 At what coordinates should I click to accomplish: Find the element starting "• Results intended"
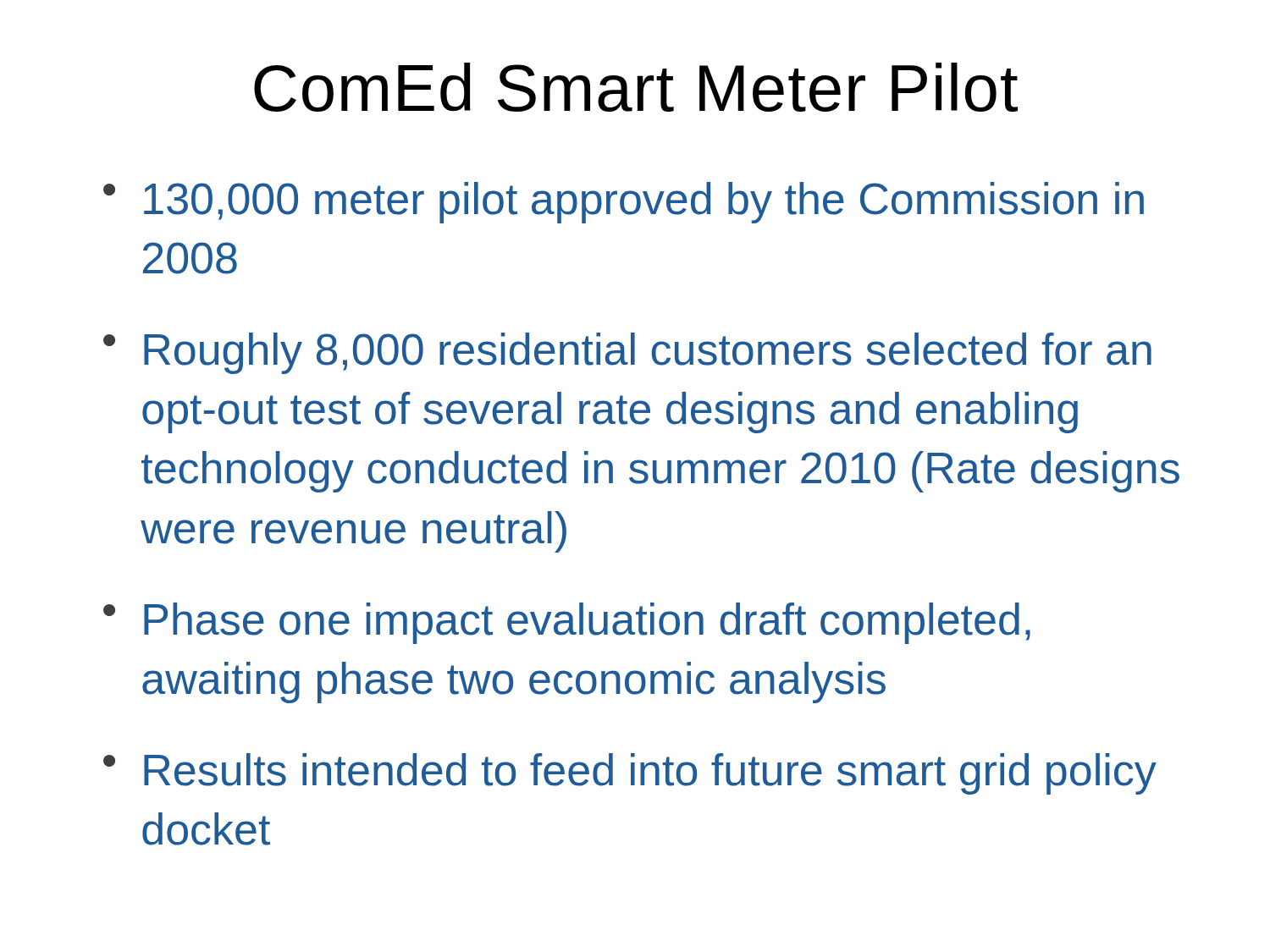click(x=648, y=800)
